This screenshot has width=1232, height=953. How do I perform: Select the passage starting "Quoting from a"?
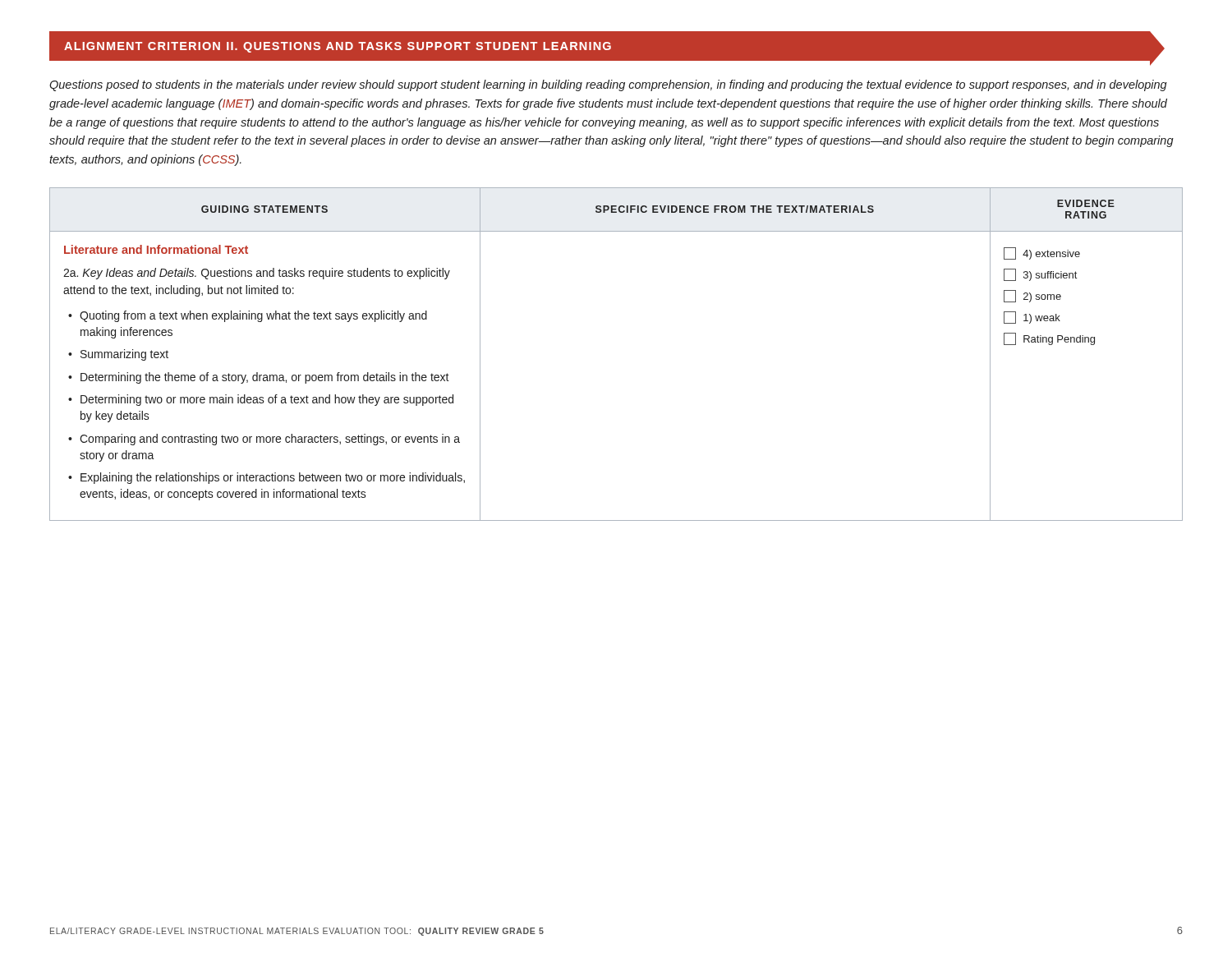(254, 324)
